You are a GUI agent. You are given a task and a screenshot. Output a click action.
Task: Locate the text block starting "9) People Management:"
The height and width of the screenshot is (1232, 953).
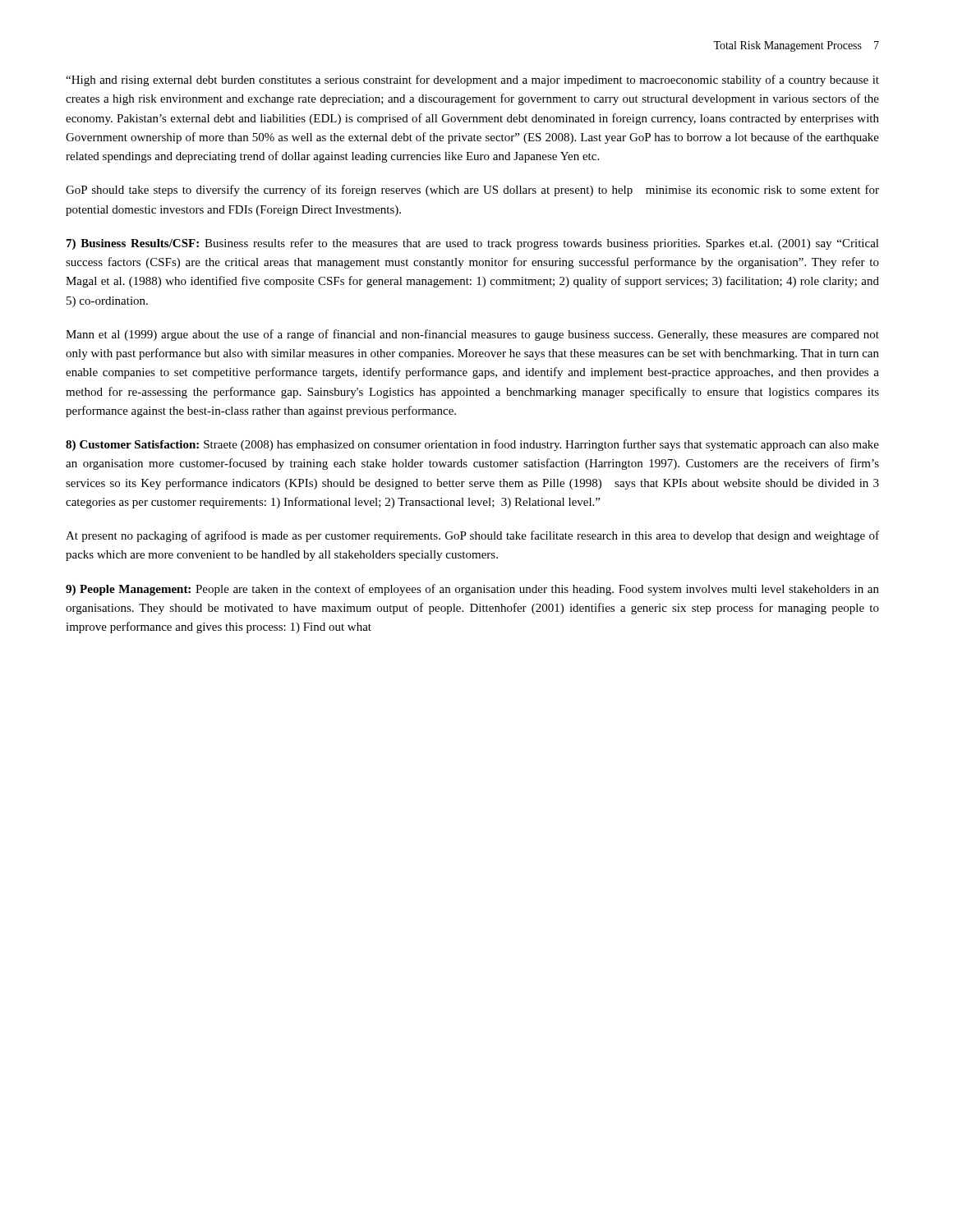coord(472,608)
